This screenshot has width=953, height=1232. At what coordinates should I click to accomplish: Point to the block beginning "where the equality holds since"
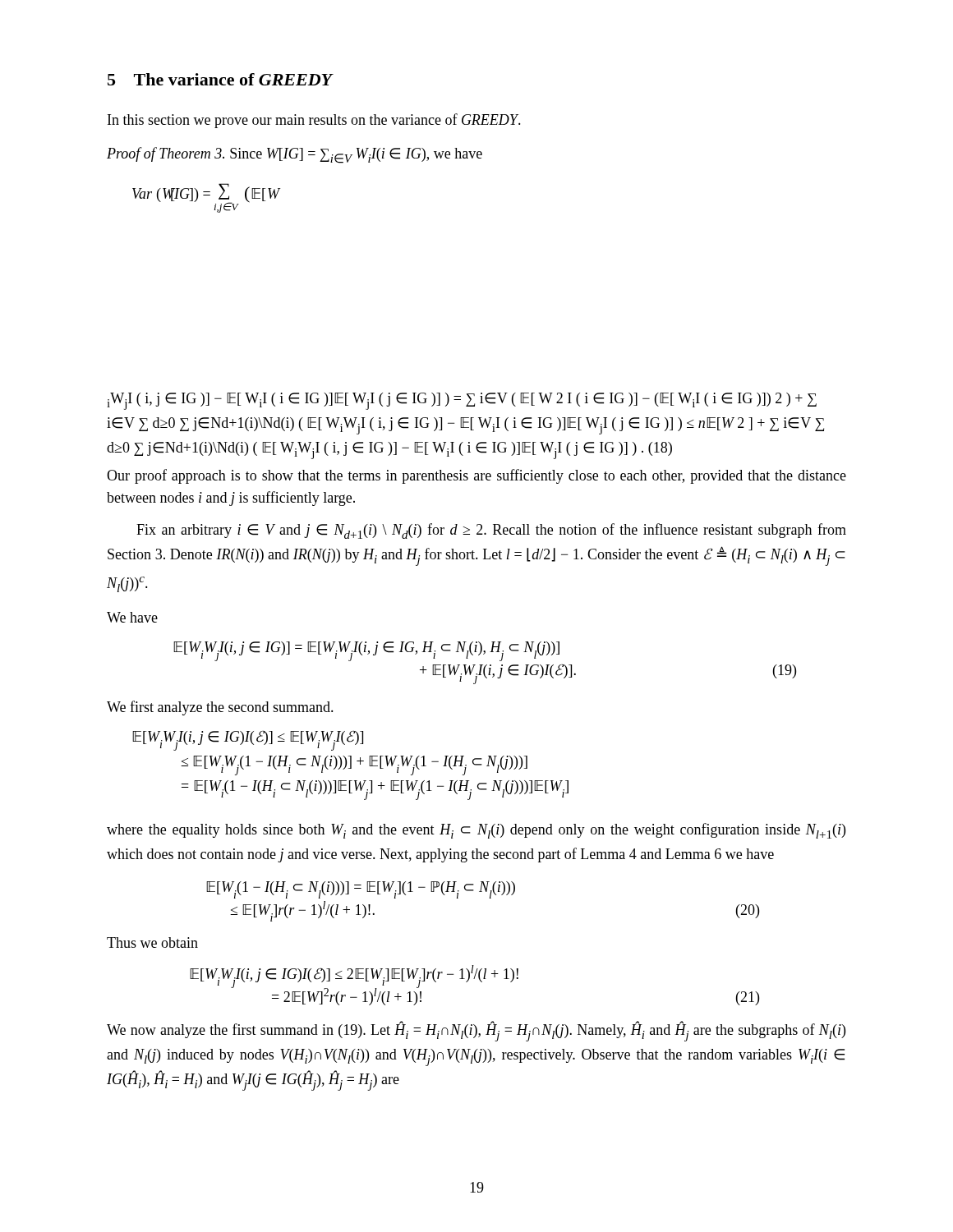coord(476,842)
